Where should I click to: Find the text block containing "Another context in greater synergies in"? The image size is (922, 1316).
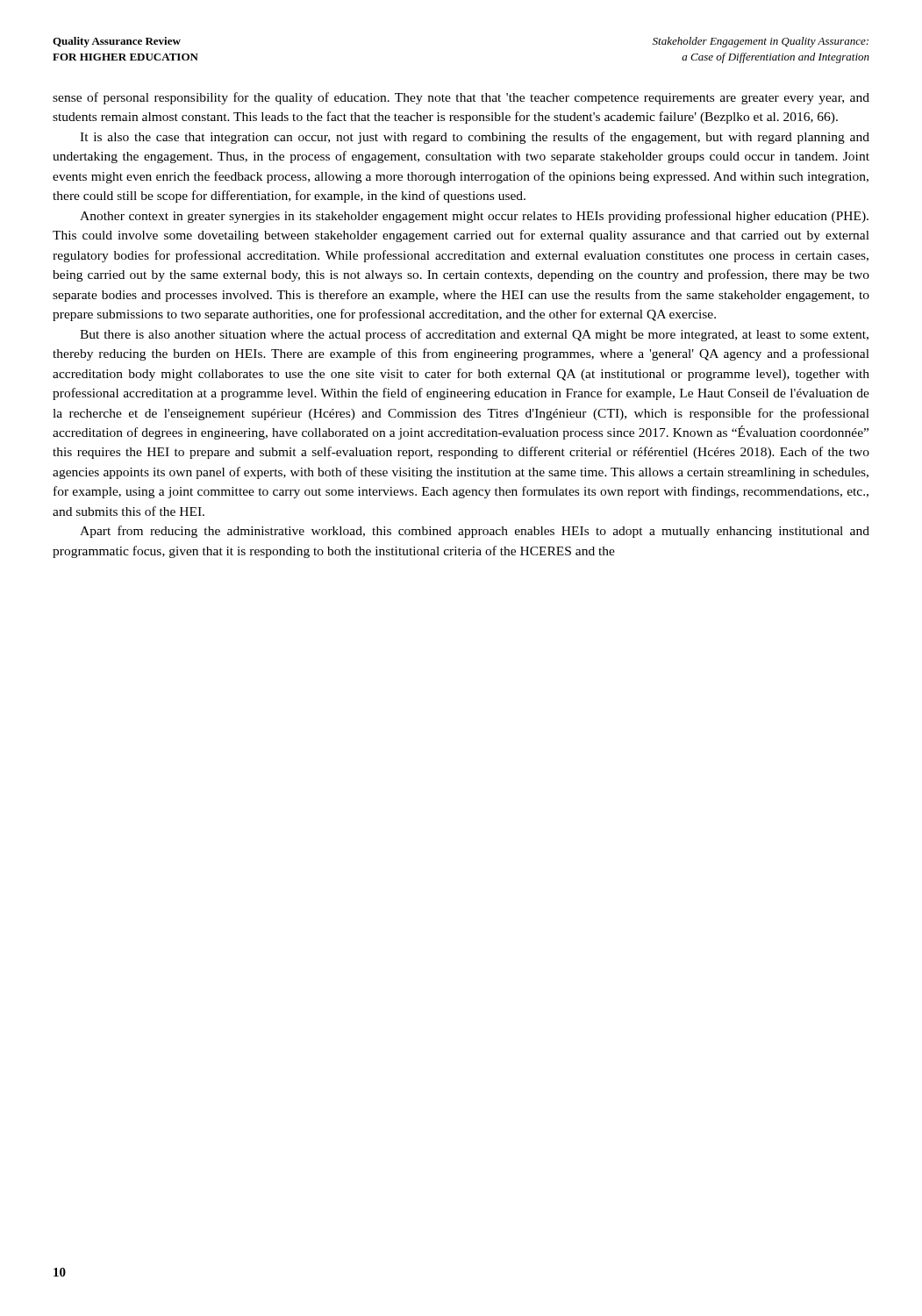click(x=461, y=265)
